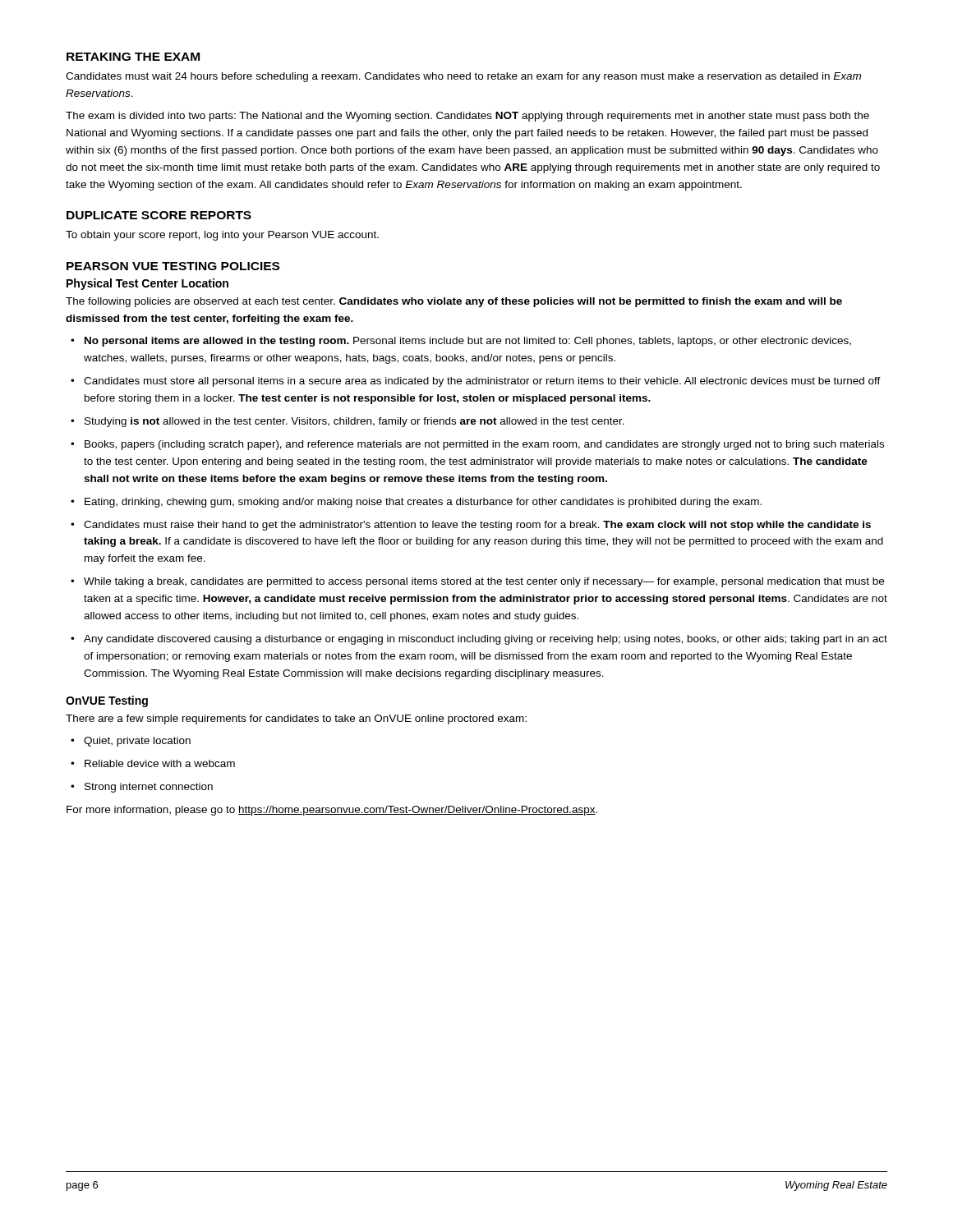This screenshot has height=1232, width=953.
Task: Find "OnVUE Testing" on this page
Action: (x=107, y=700)
